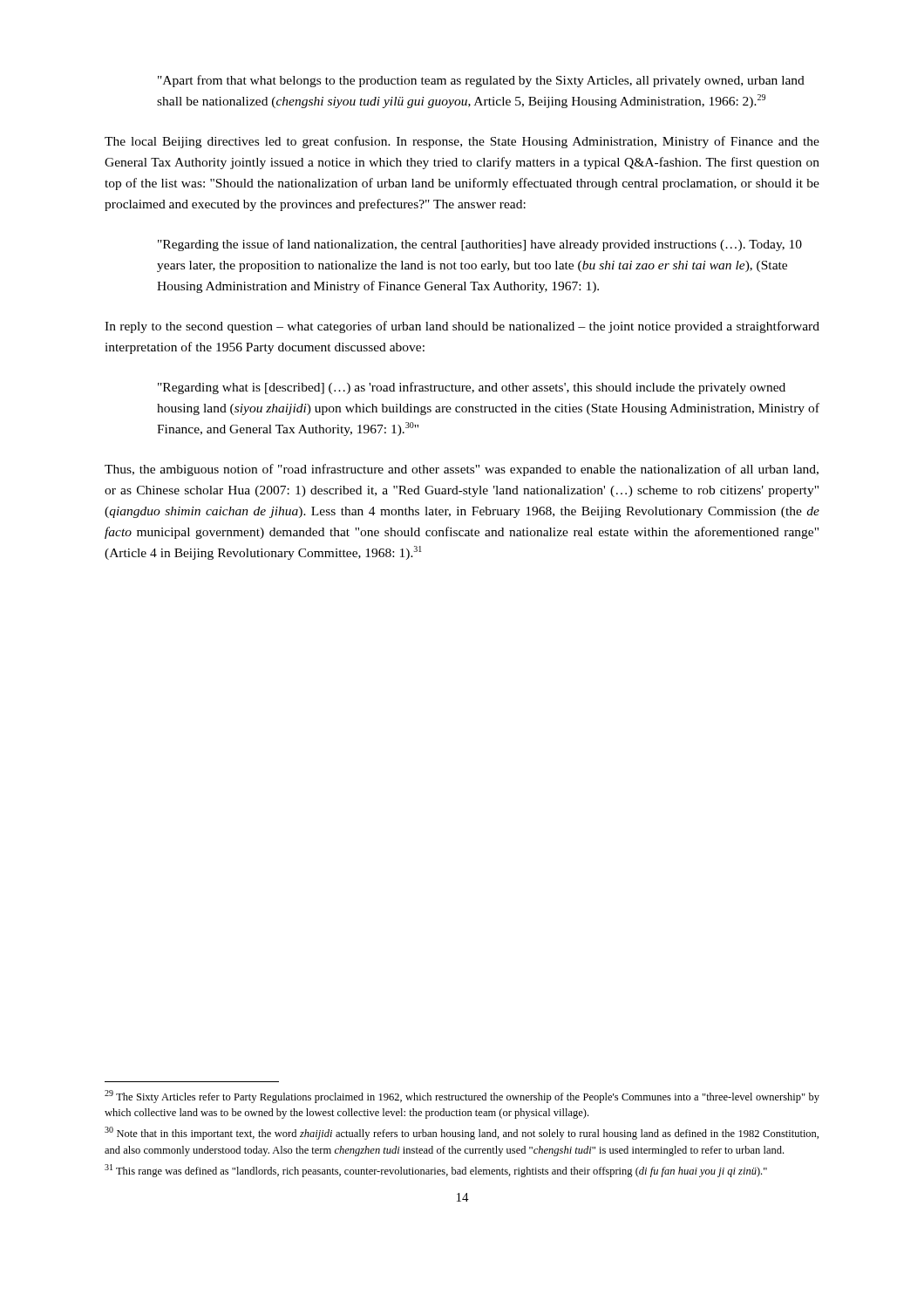
Task: Point to the region starting ""Regarding what is [described] (…)"
Action: click(488, 408)
